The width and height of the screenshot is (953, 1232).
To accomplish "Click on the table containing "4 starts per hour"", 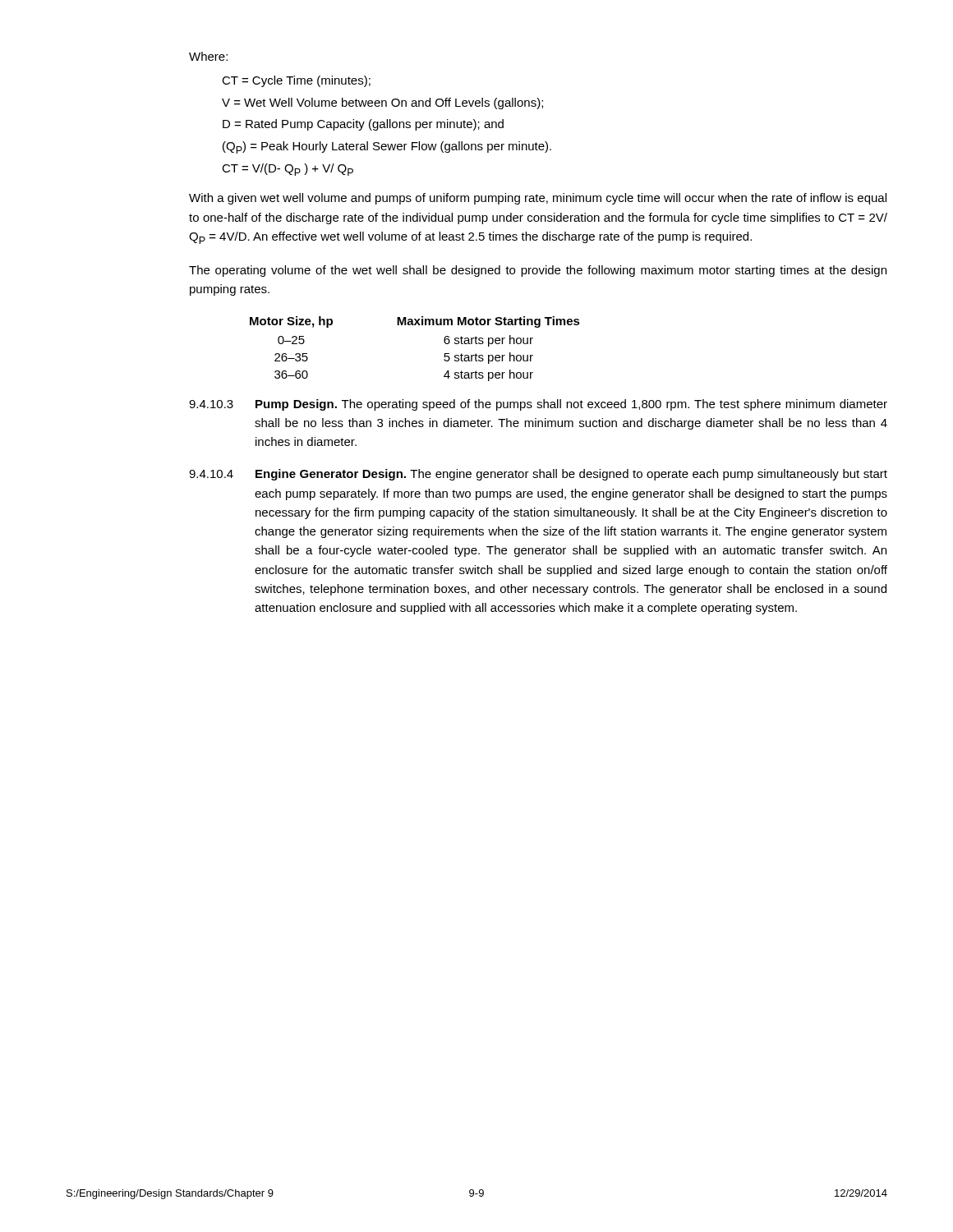I will pyautogui.click(x=555, y=346).
